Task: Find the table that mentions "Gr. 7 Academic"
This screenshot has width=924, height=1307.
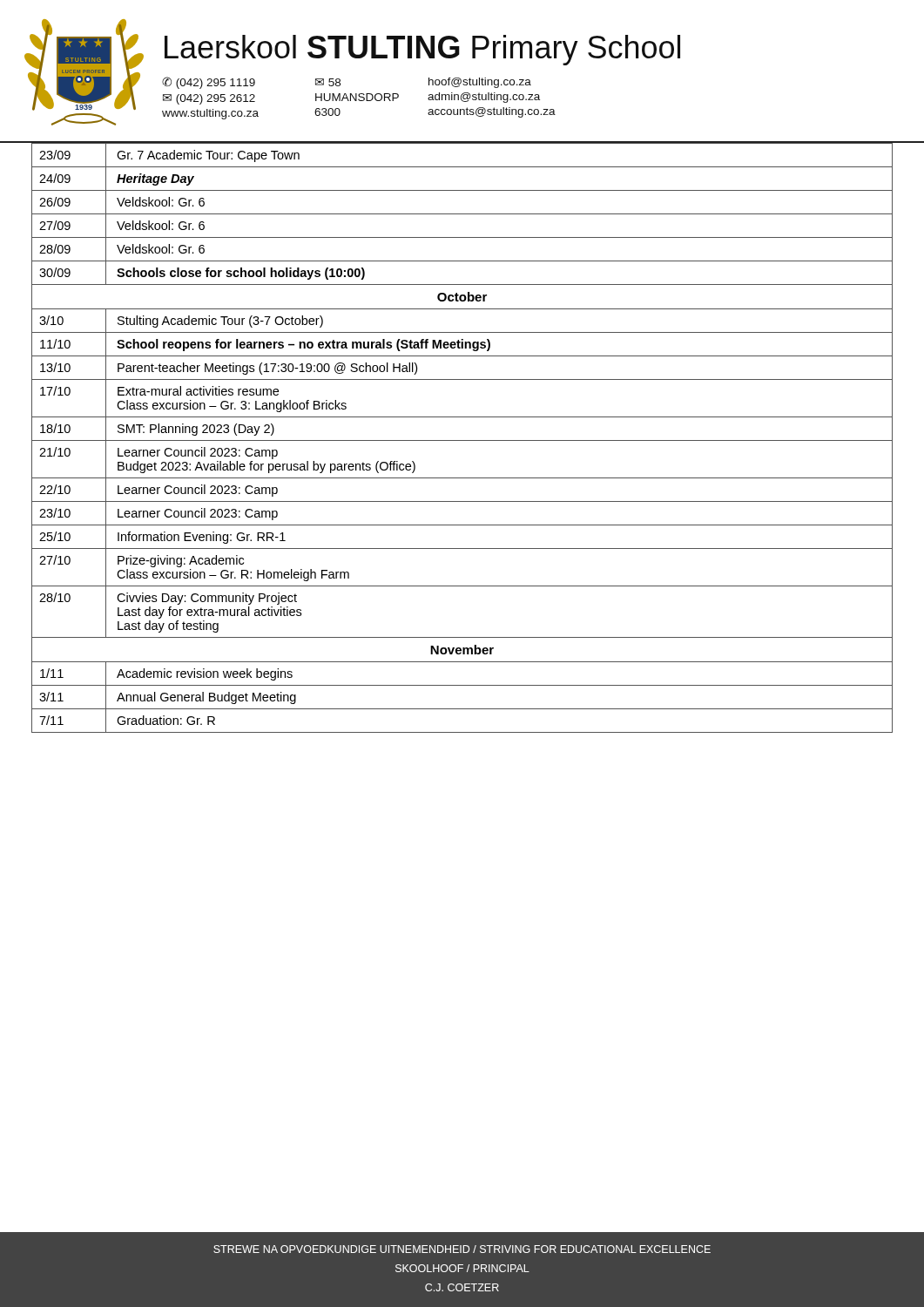Action: [462, 438]
